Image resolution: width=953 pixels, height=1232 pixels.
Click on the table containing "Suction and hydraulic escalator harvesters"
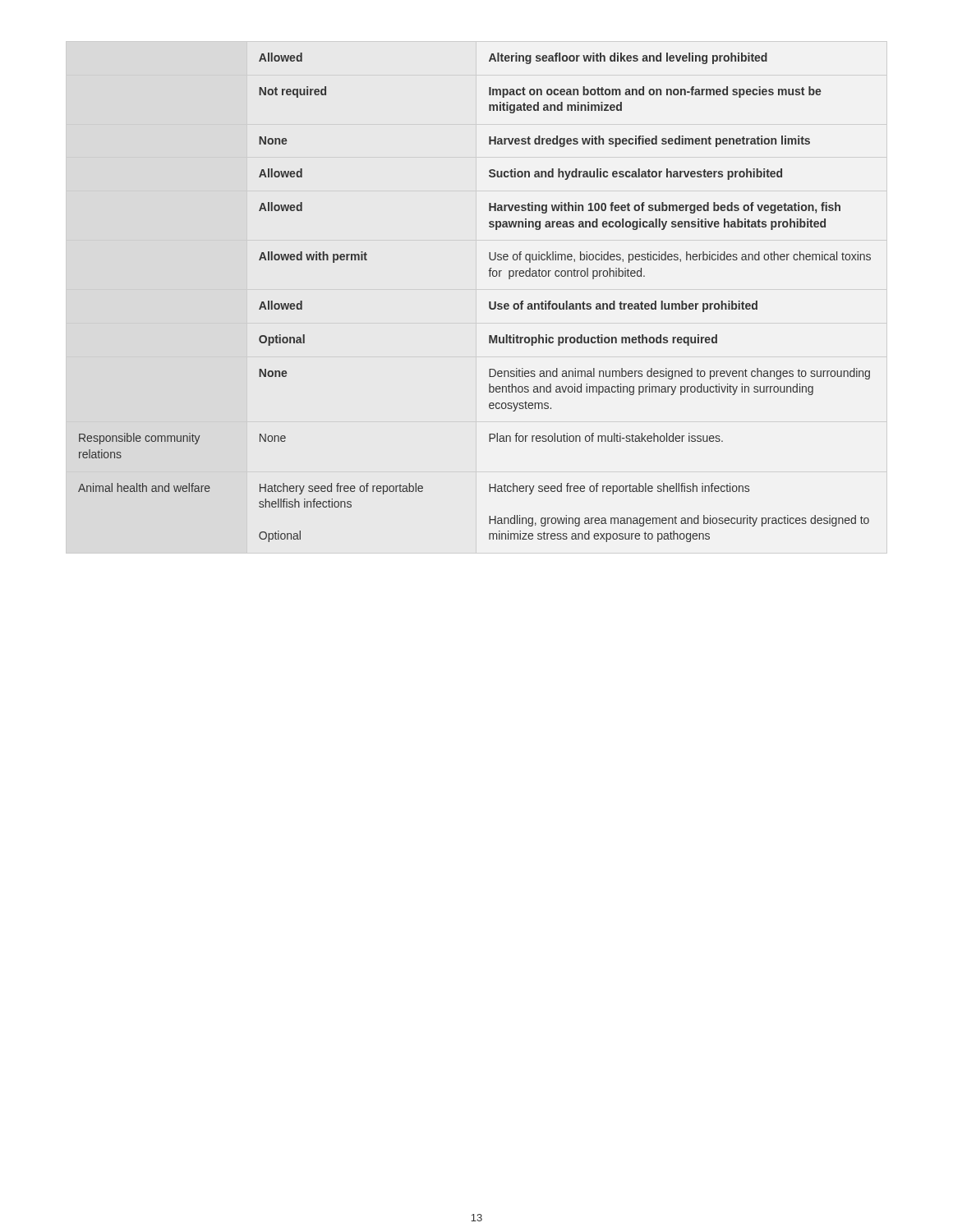[x=476, y=297]
